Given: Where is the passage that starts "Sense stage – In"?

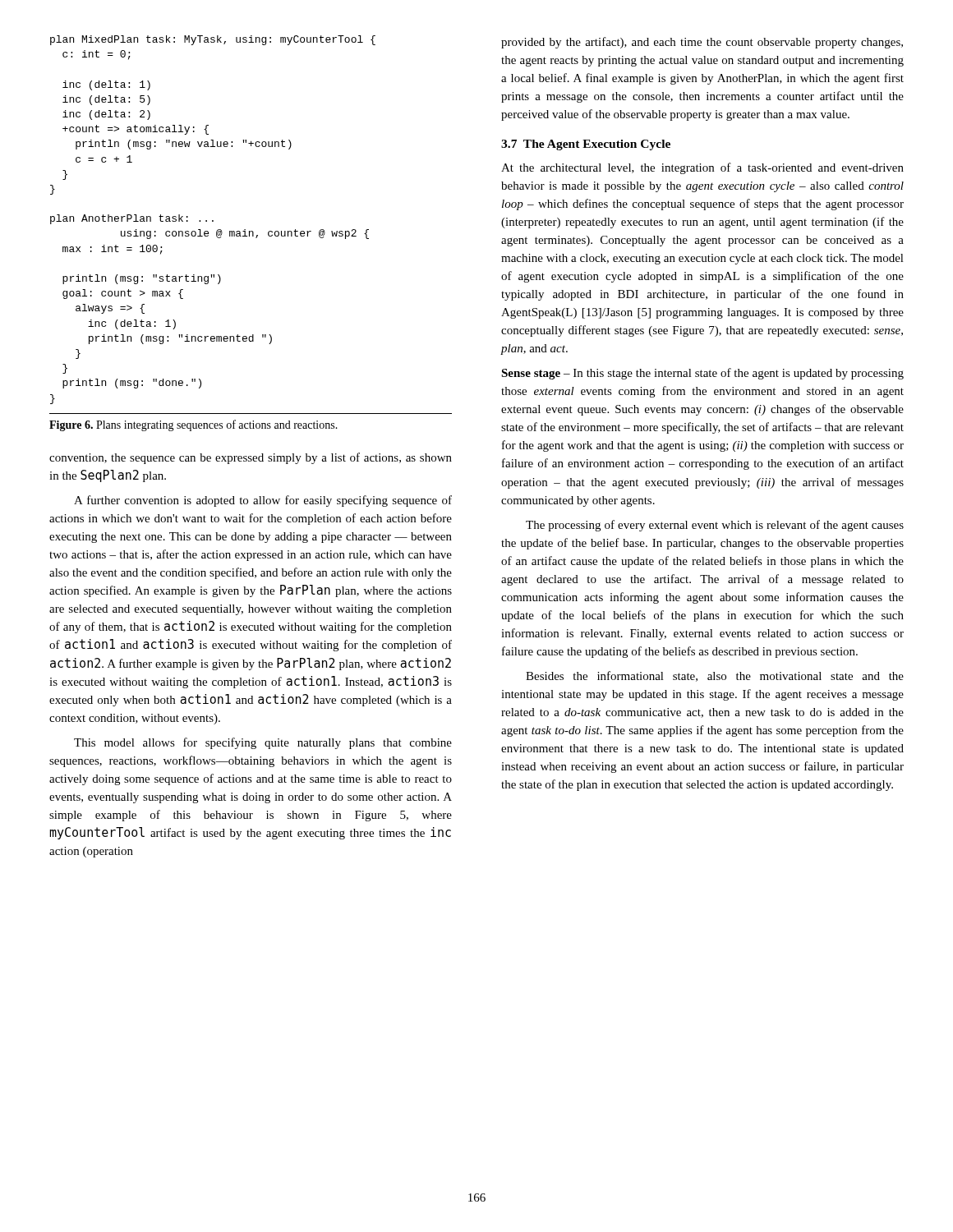Looking at the screenshot, I should (702, 436).
